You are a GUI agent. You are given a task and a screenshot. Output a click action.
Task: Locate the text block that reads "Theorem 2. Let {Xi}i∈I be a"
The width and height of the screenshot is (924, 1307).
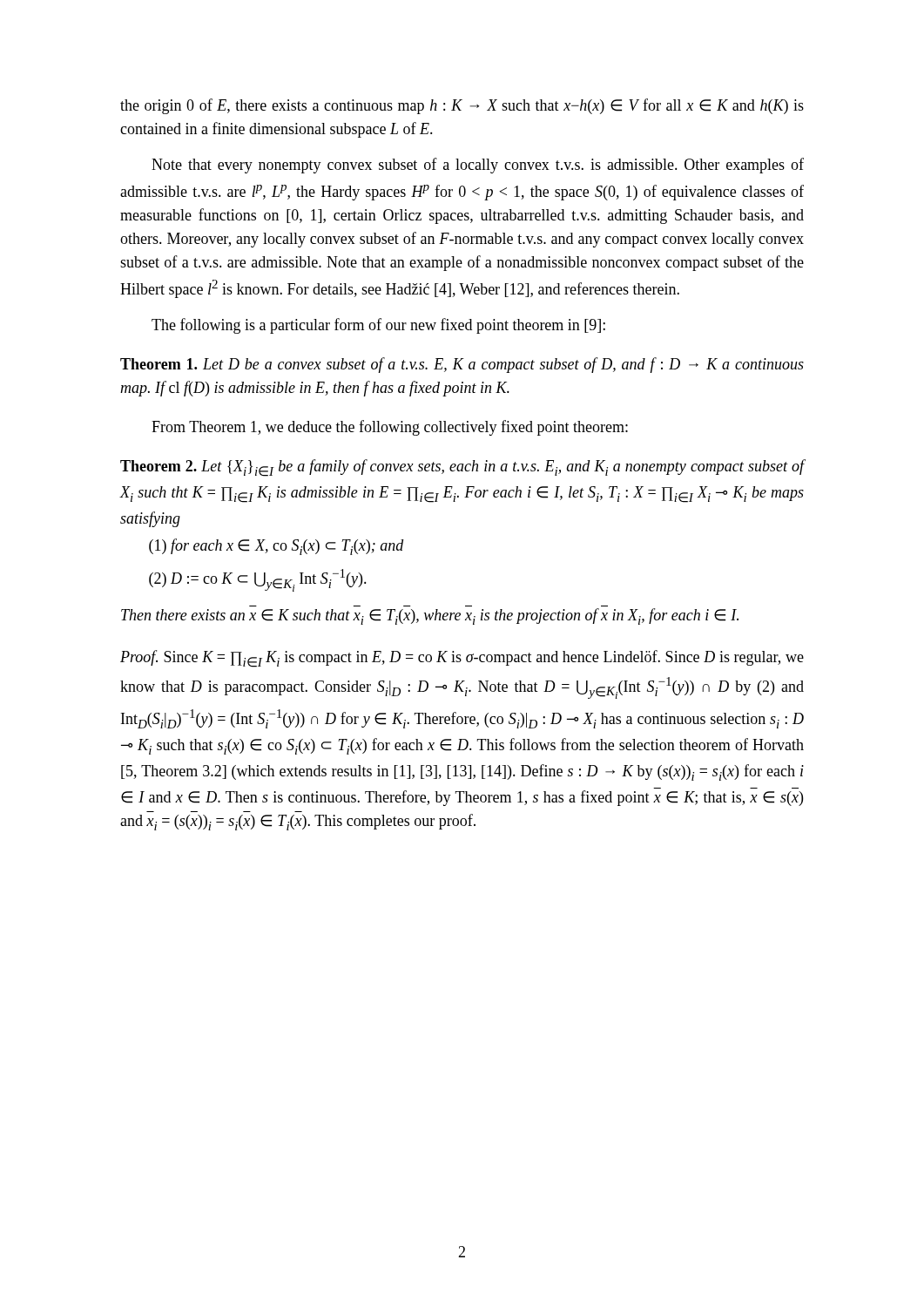(462, 468)
